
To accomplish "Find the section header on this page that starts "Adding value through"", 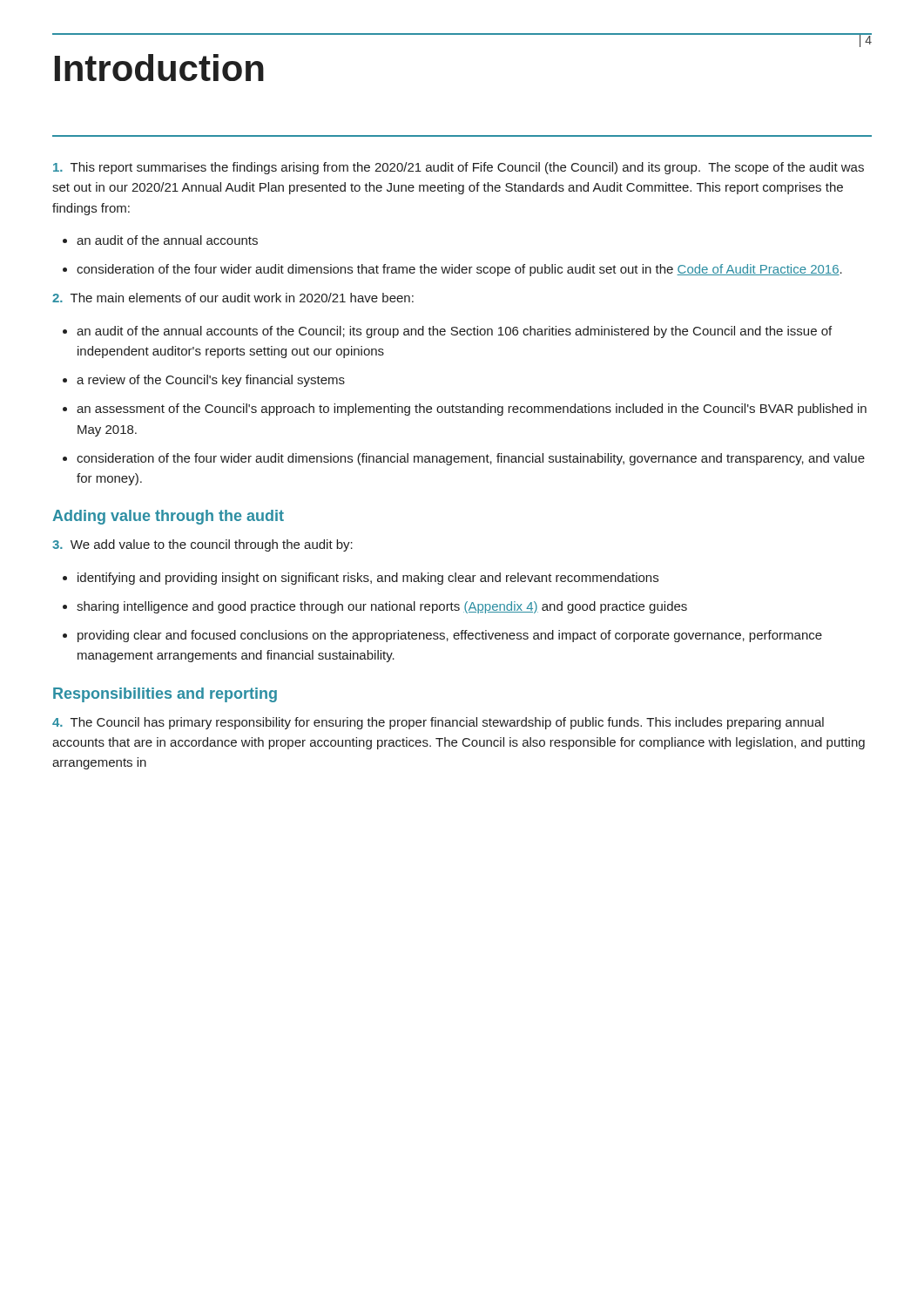I will click(x=168, y=516).
